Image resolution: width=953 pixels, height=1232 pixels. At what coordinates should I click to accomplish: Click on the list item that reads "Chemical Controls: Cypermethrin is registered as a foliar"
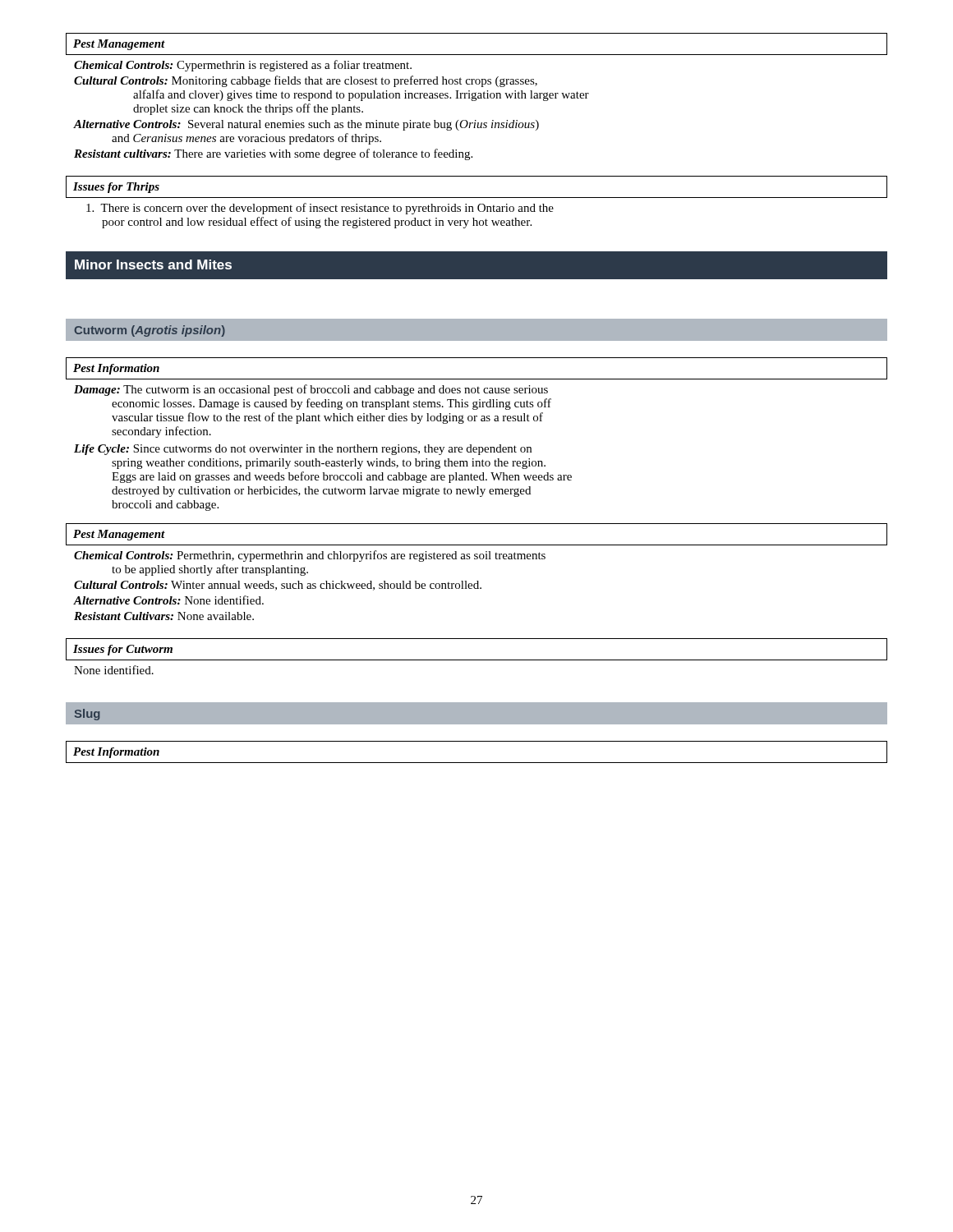(x=243, y=65)
